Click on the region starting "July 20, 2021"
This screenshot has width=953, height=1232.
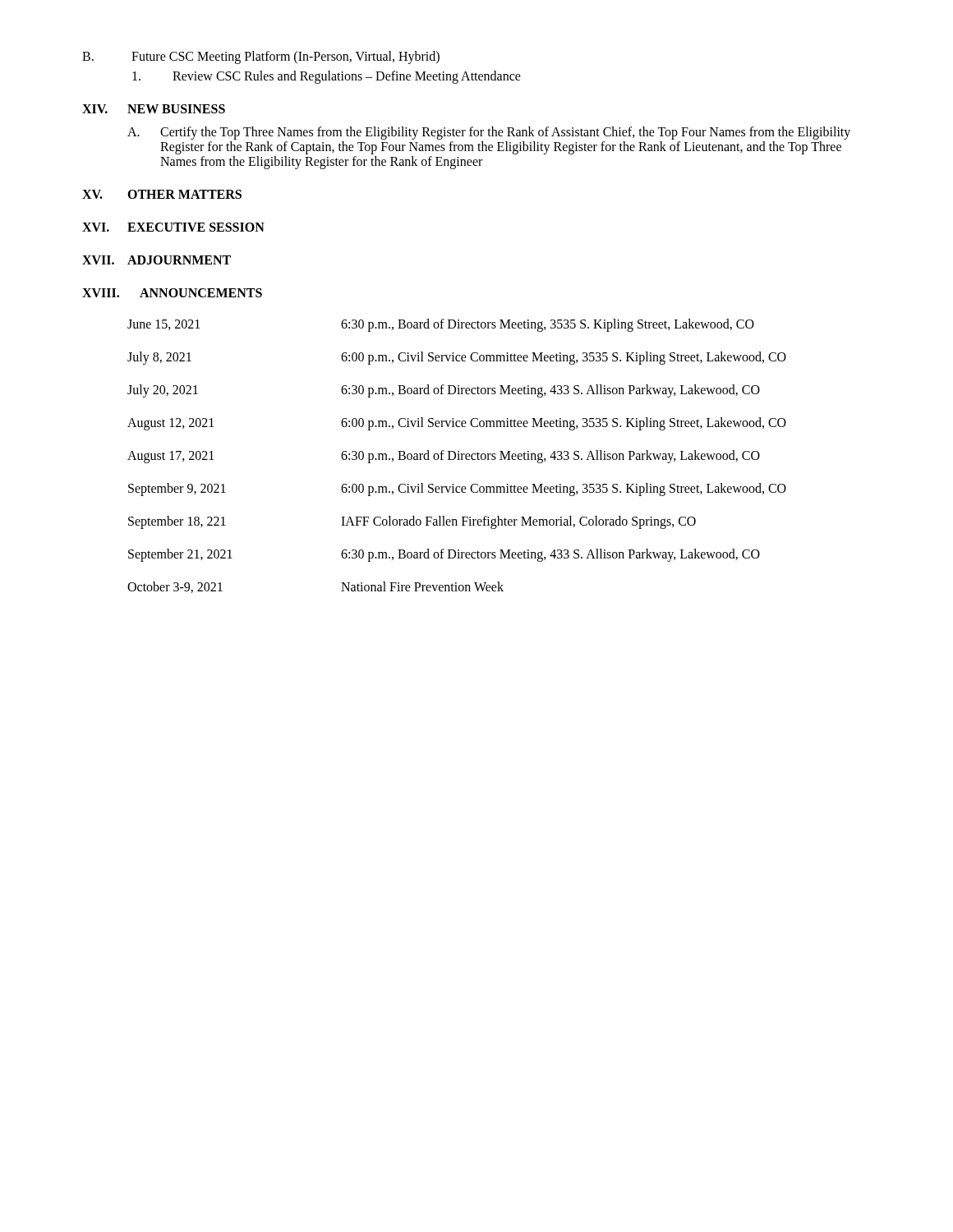point(522,390)
